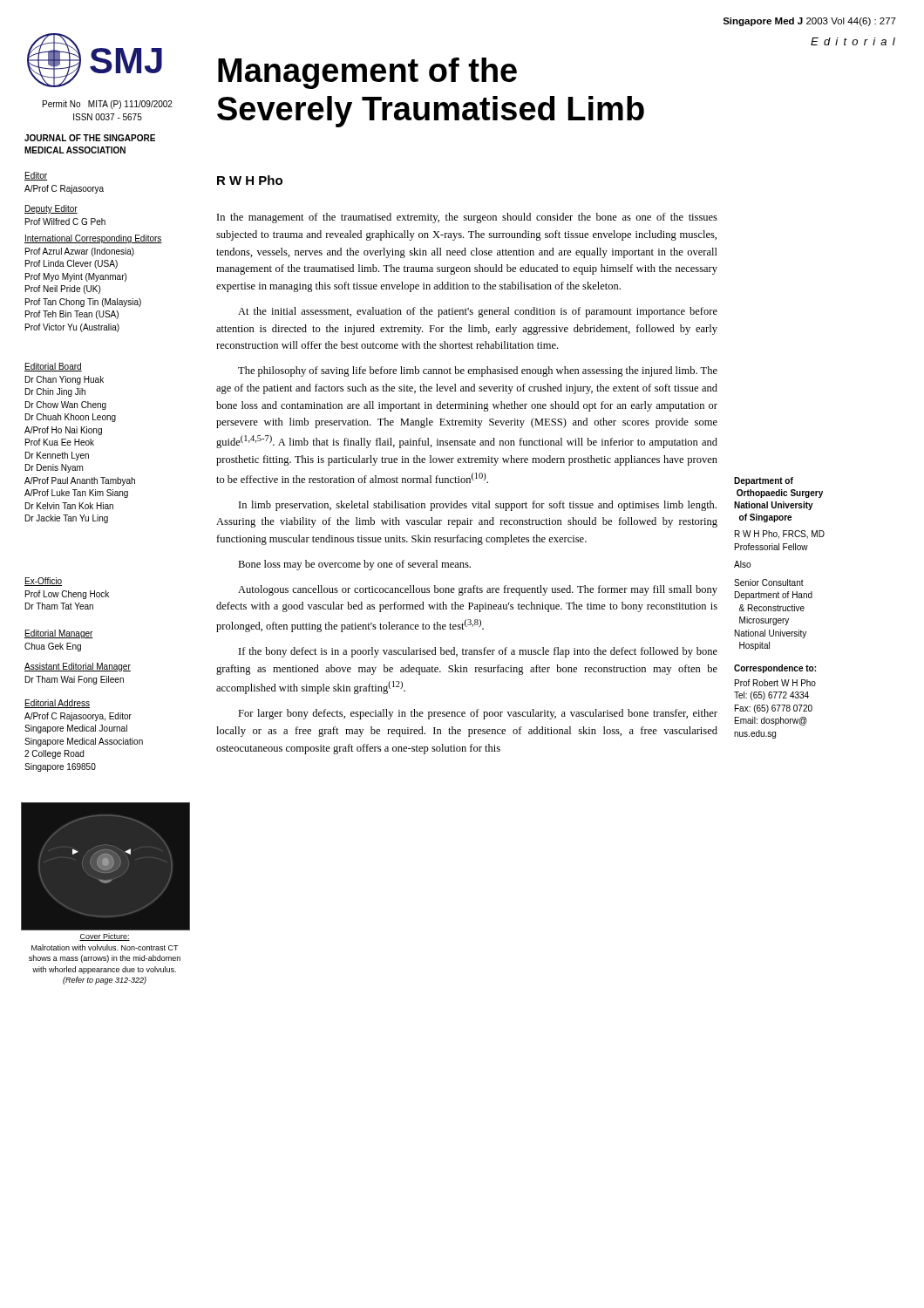Navigate to the text block starting "Department of Orthopaedic SurgeryNational University"
924x1308 pixels.
(764, 481)
